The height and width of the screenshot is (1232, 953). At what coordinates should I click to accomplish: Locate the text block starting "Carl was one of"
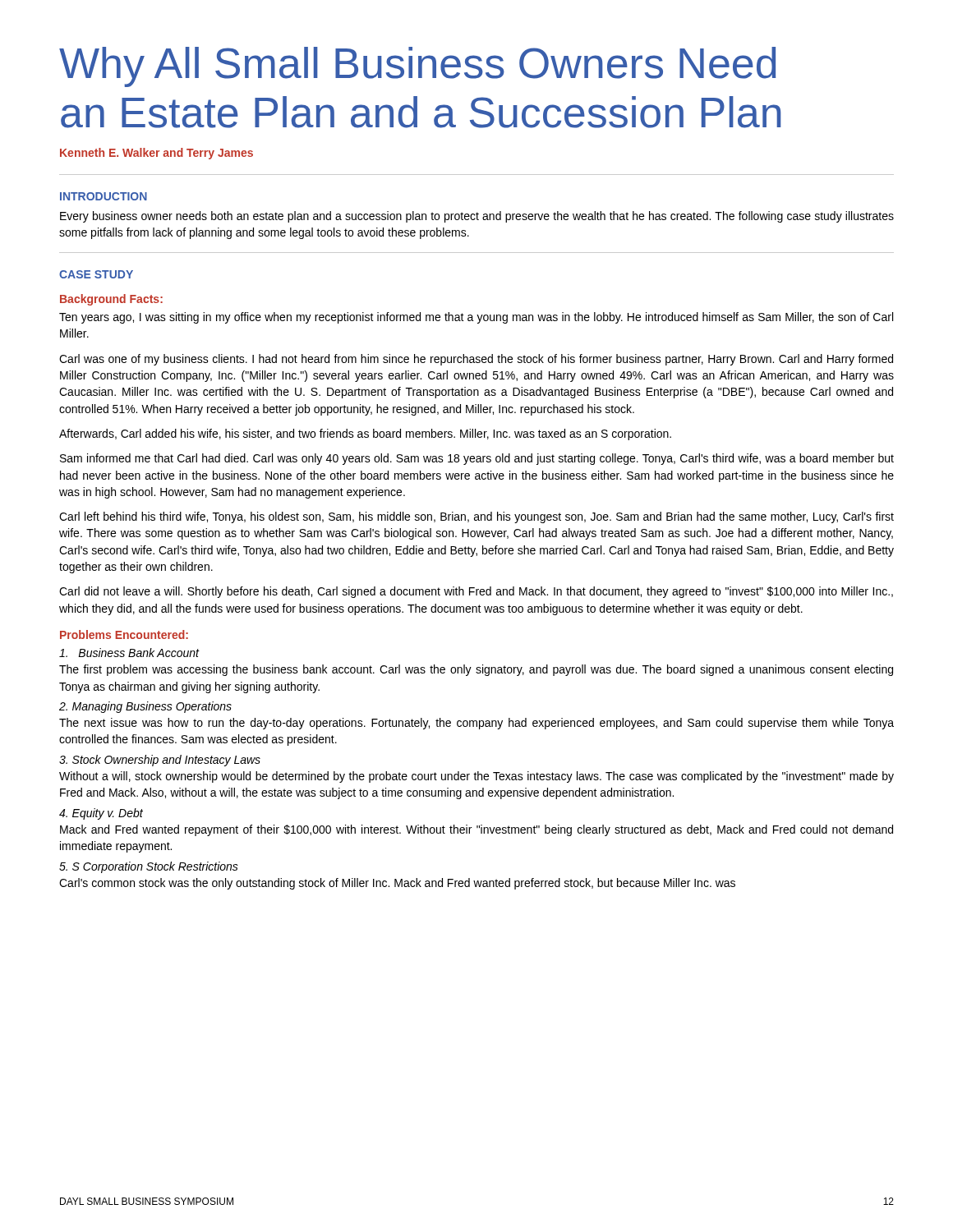coord(476,384)
